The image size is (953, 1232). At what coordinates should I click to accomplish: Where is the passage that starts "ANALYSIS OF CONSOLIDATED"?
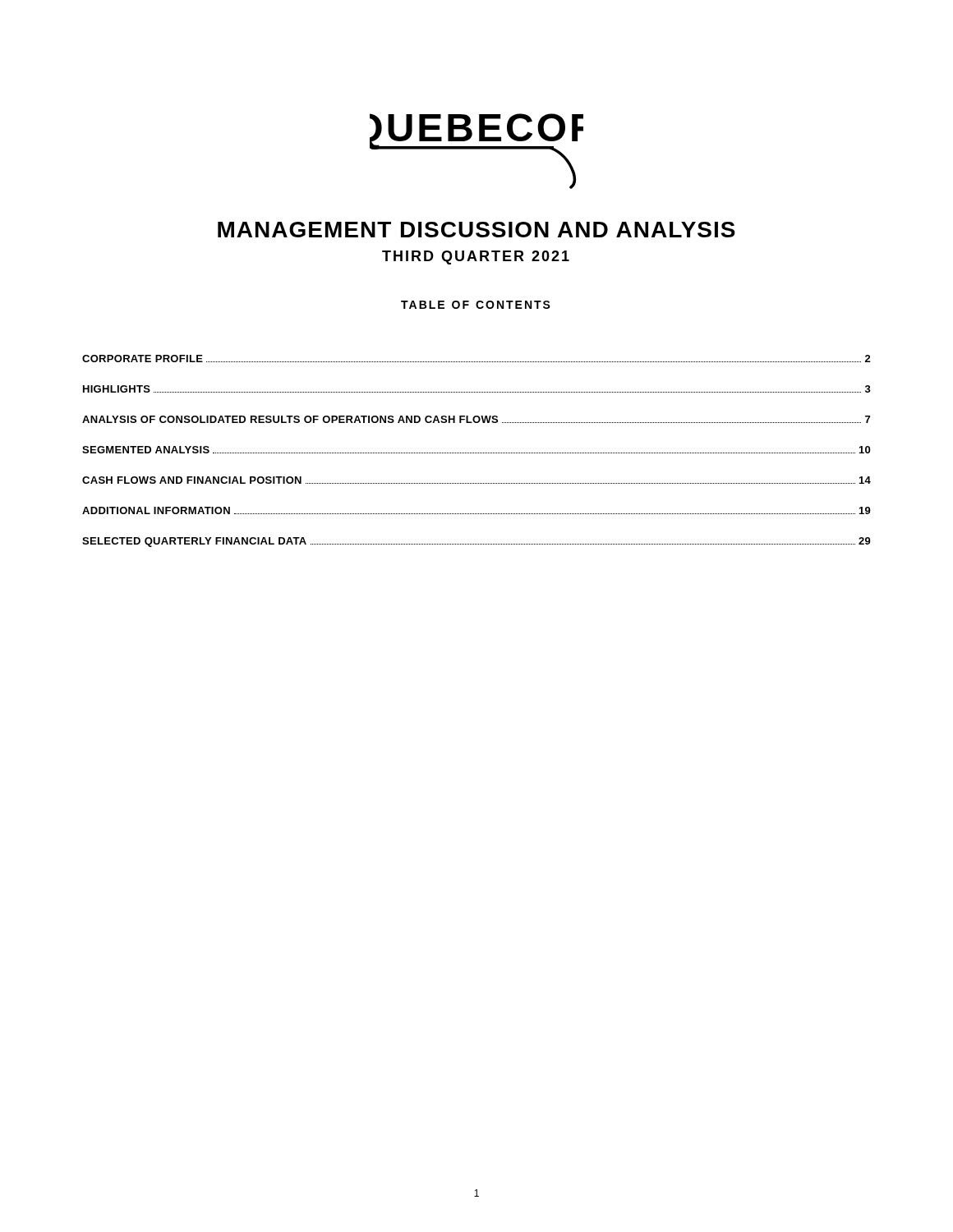point(476,419)
